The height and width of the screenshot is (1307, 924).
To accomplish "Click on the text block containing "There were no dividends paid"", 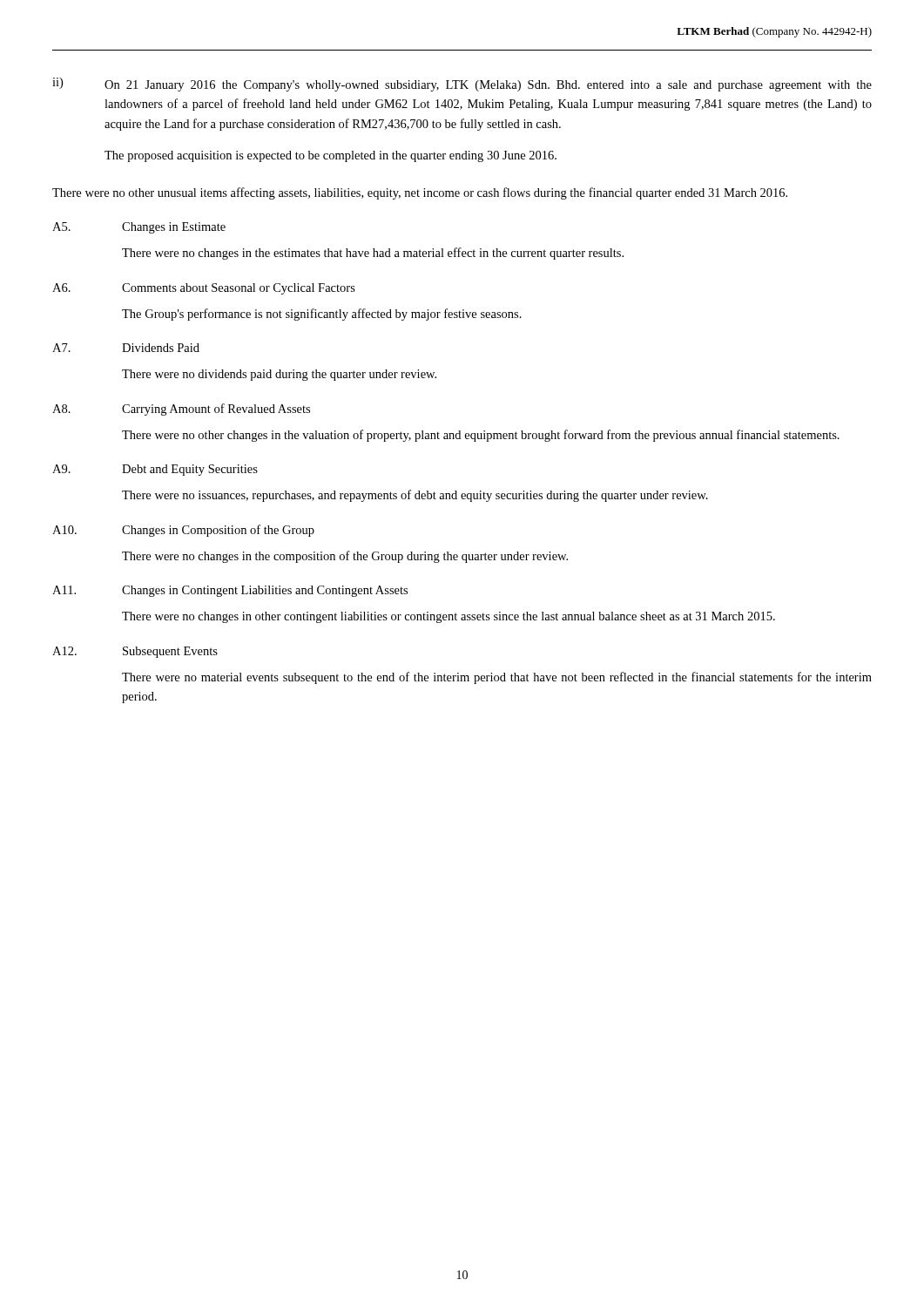I will click(280, 374).
